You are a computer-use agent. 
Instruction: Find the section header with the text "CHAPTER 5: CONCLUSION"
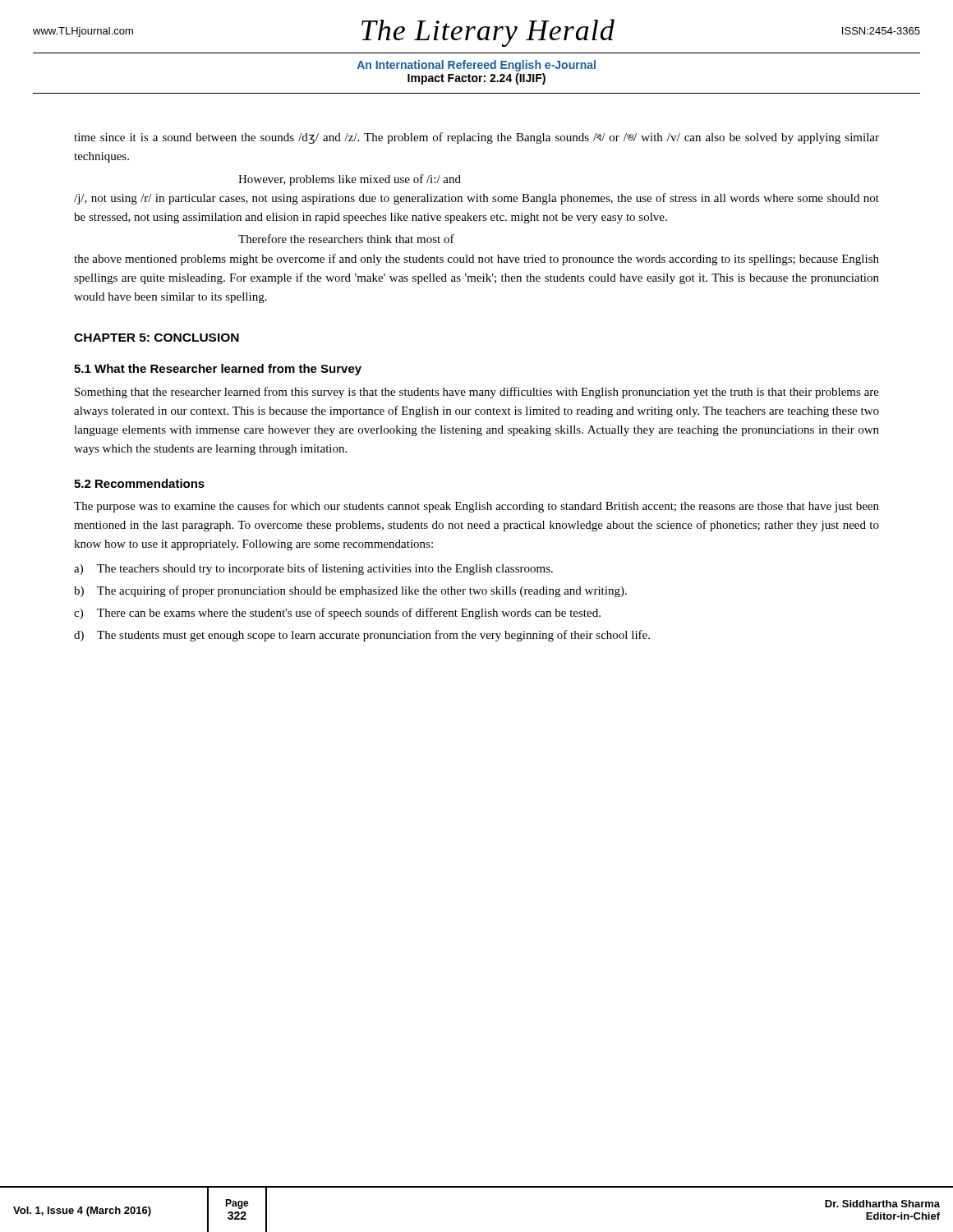(157, 337)
